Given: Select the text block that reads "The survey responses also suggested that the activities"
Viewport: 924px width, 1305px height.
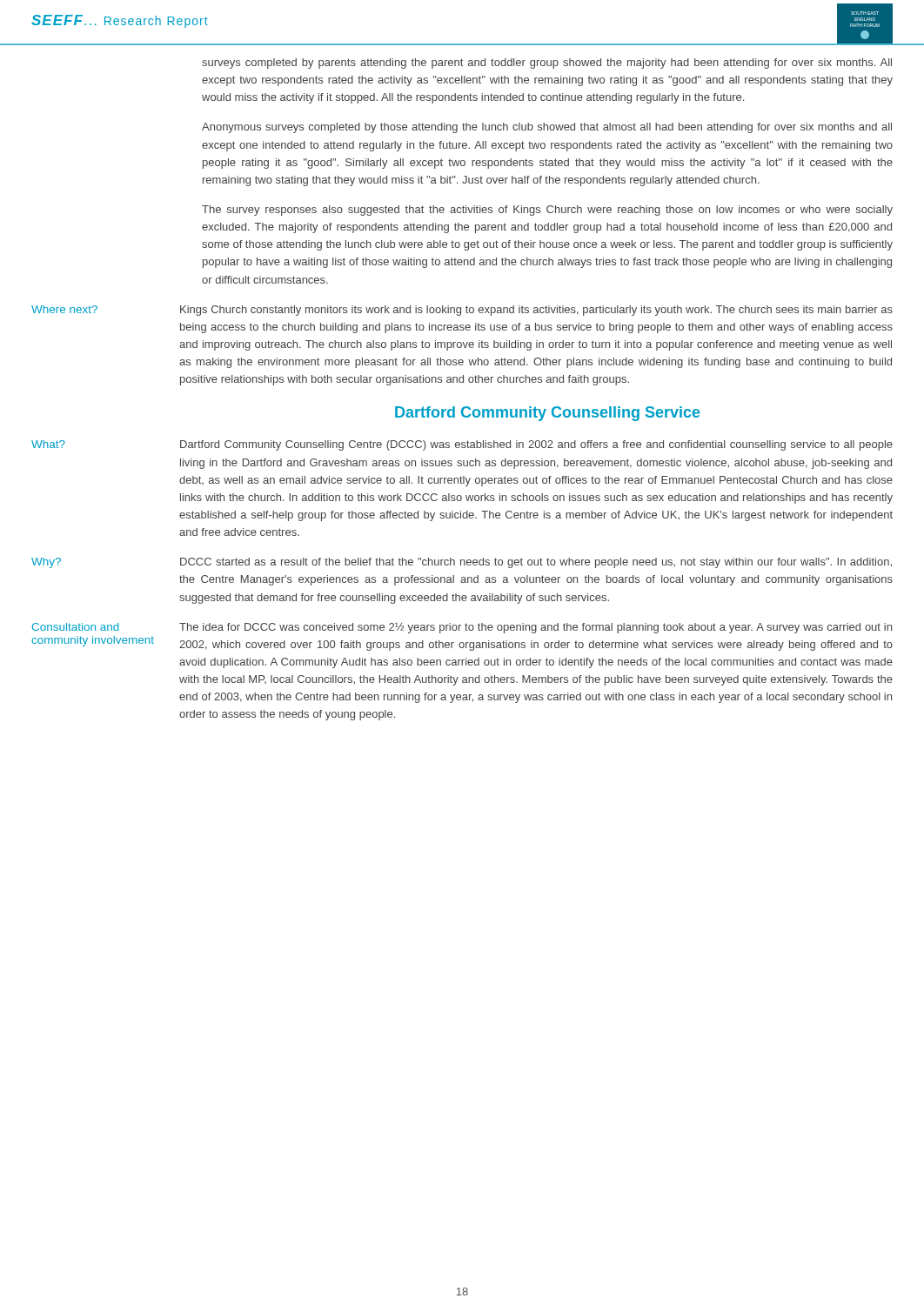Looking at the screenshot, I should pyautogui.click(x=547, y=244).
